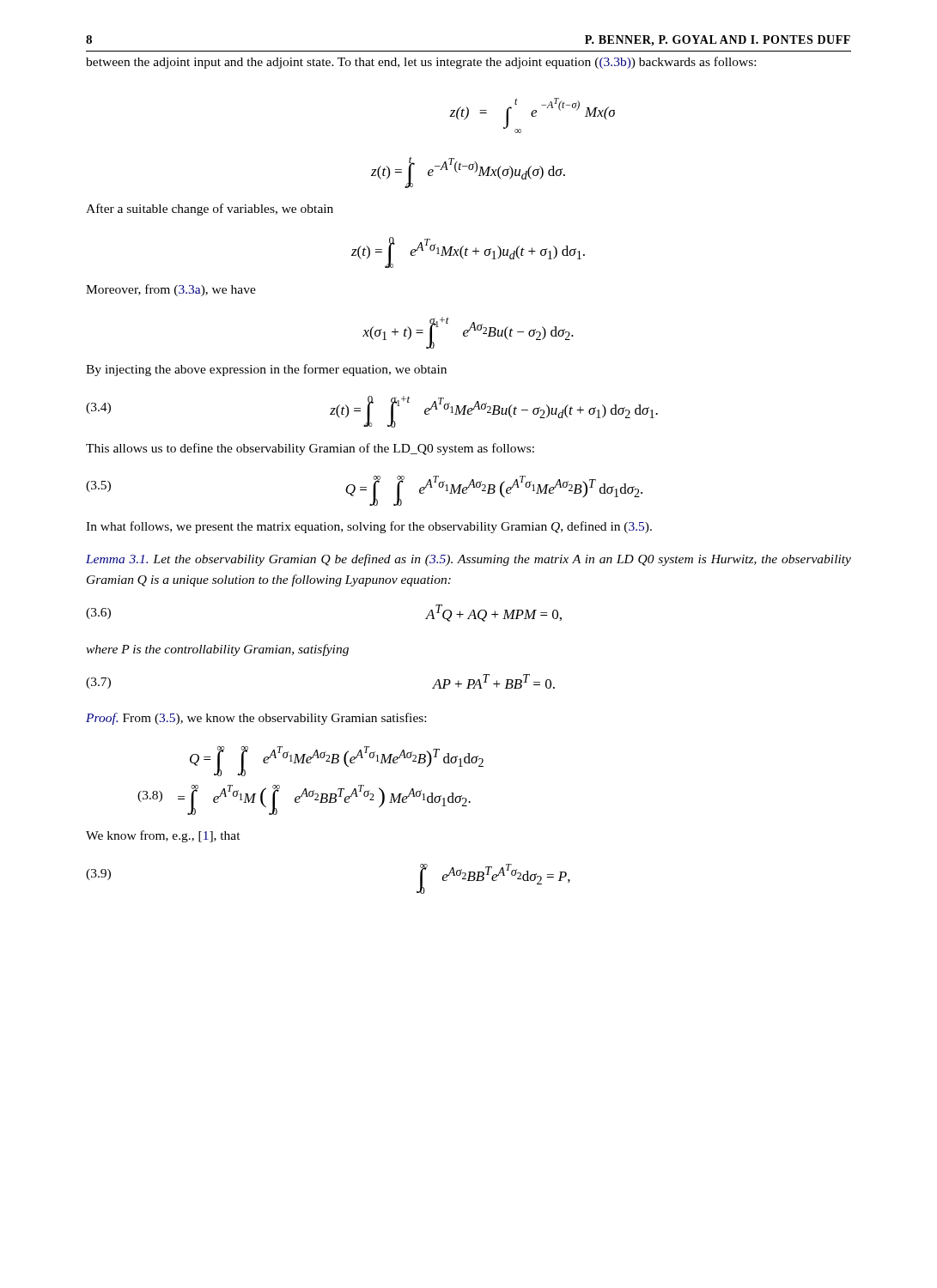
Task: Locate the block of text that opens with "Proof. From (3.5), we know"
Action: [256, 719]
